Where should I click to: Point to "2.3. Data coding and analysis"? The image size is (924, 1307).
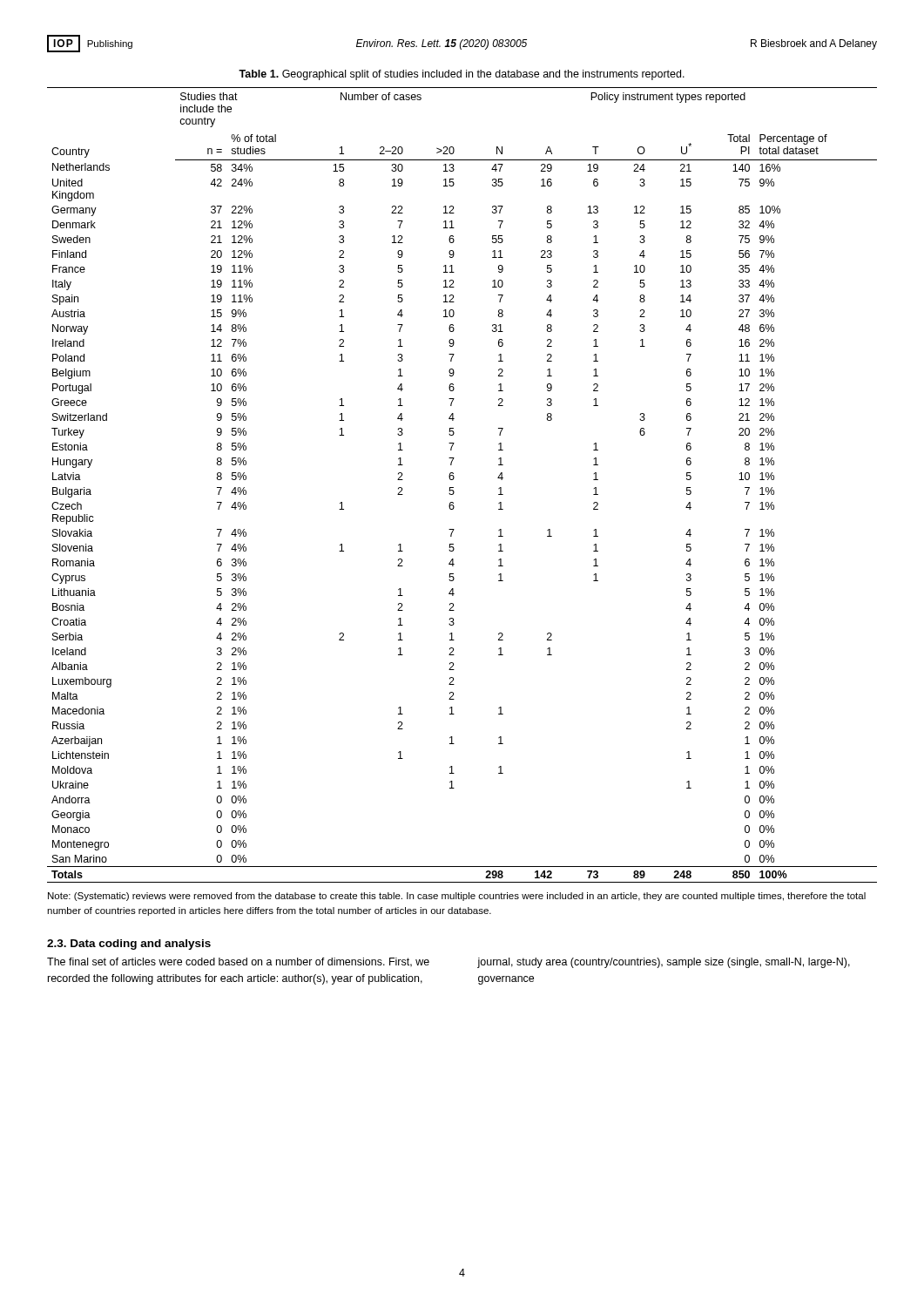pyautogui.click(x=129, y=943)
